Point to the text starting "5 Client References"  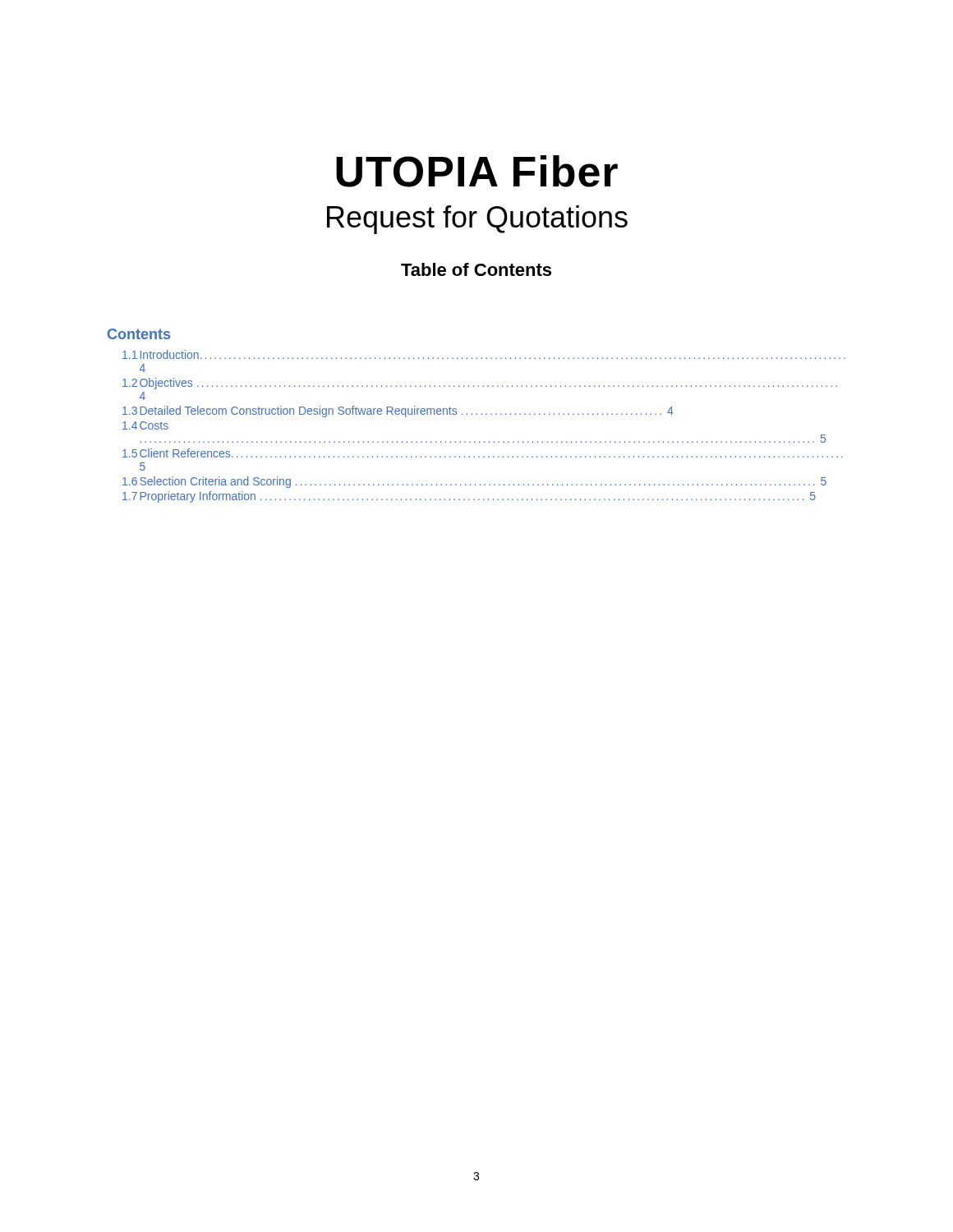(x=478, y=460)
